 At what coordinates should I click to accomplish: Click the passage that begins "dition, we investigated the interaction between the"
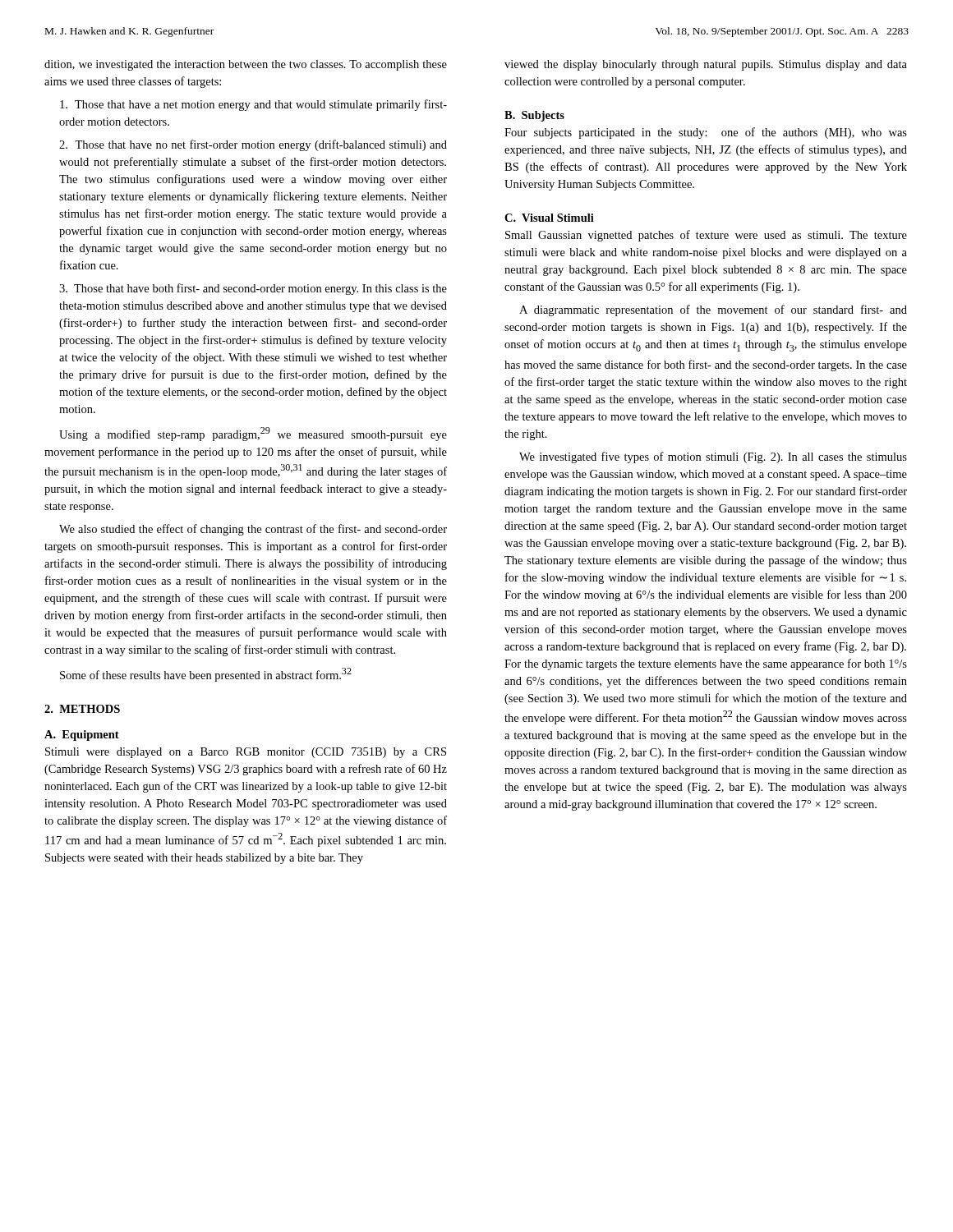point(246,73)
